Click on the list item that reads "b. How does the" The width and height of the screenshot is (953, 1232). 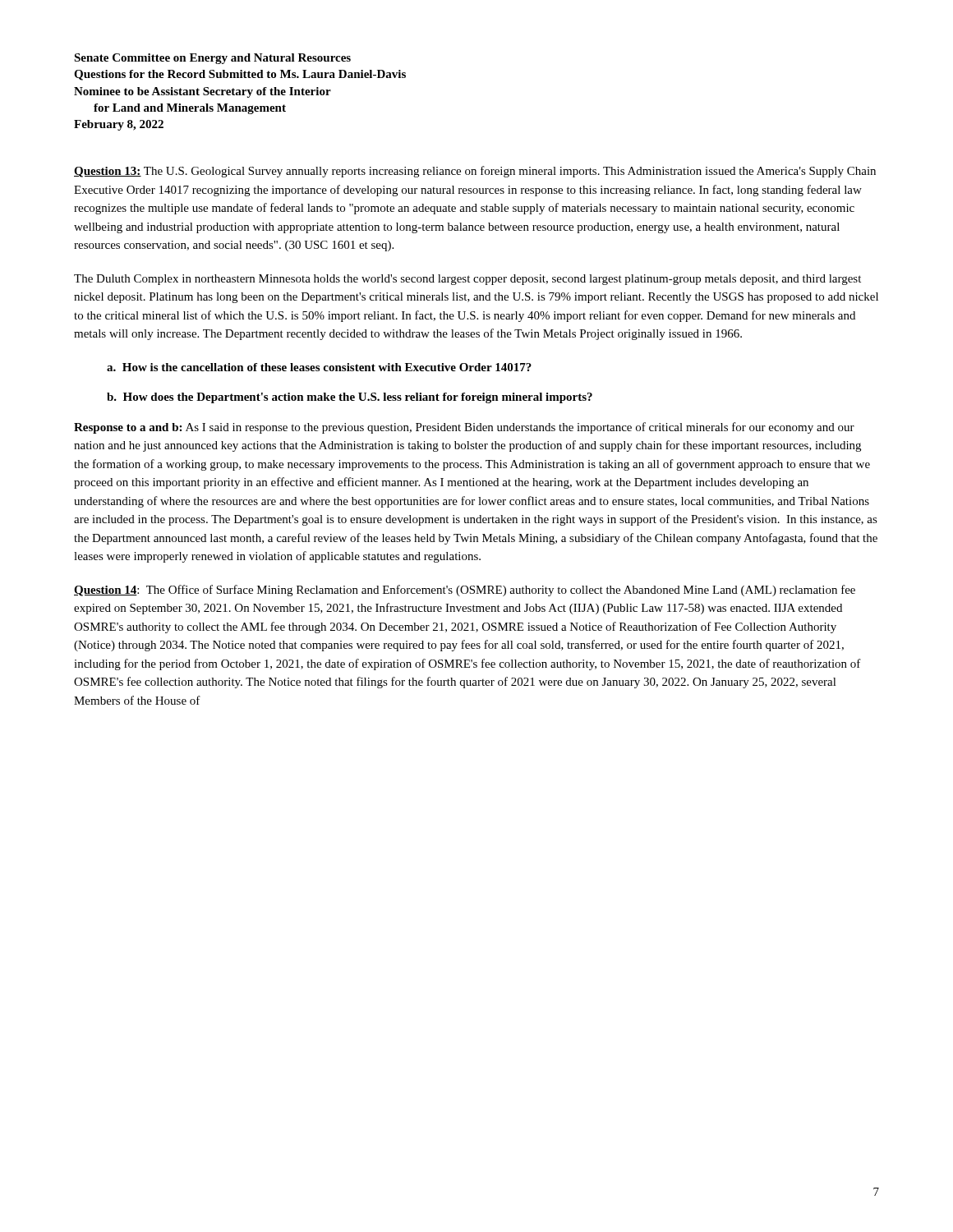pos(350,397)
